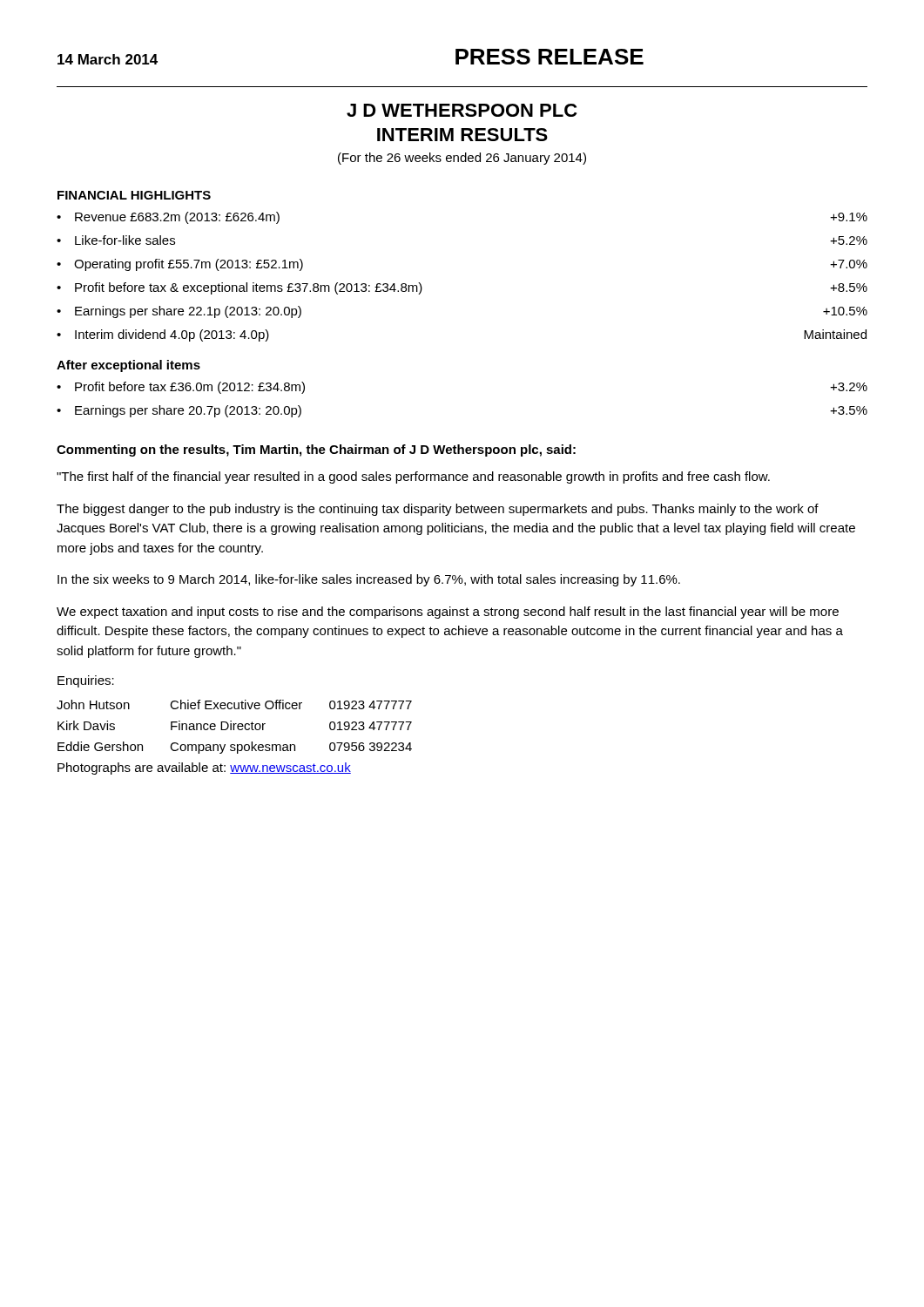Locate the section header with the text "FINANCIAL HIGHLIGHTS"

click(134, 195)
